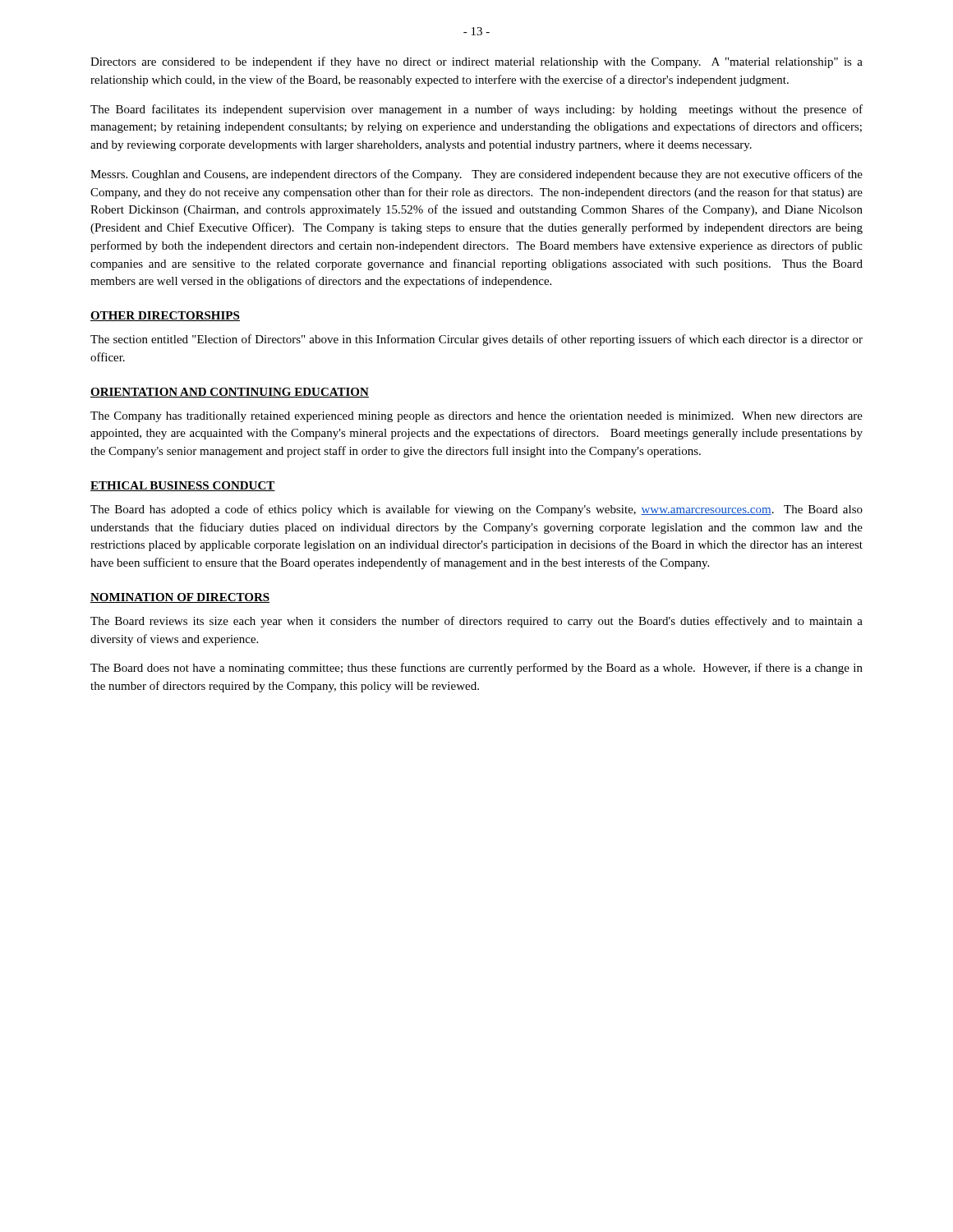Find the text block that says "The Board has"
Image resolution: width=953 pixels, height=1232 pixels.
(476, 536)
